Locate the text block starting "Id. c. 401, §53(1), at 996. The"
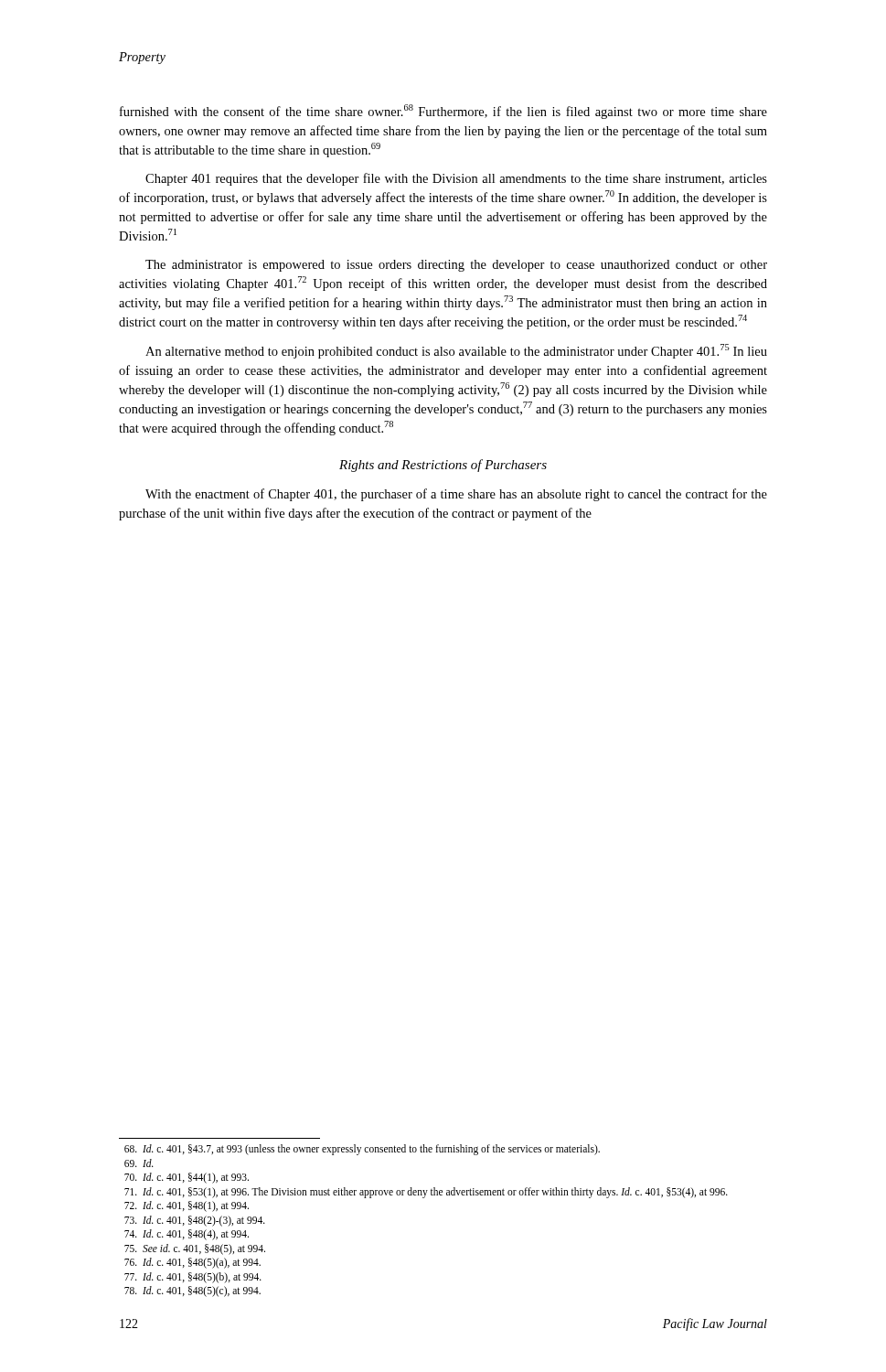This screenshot has width=886, height=1372. click(423, 1192)
